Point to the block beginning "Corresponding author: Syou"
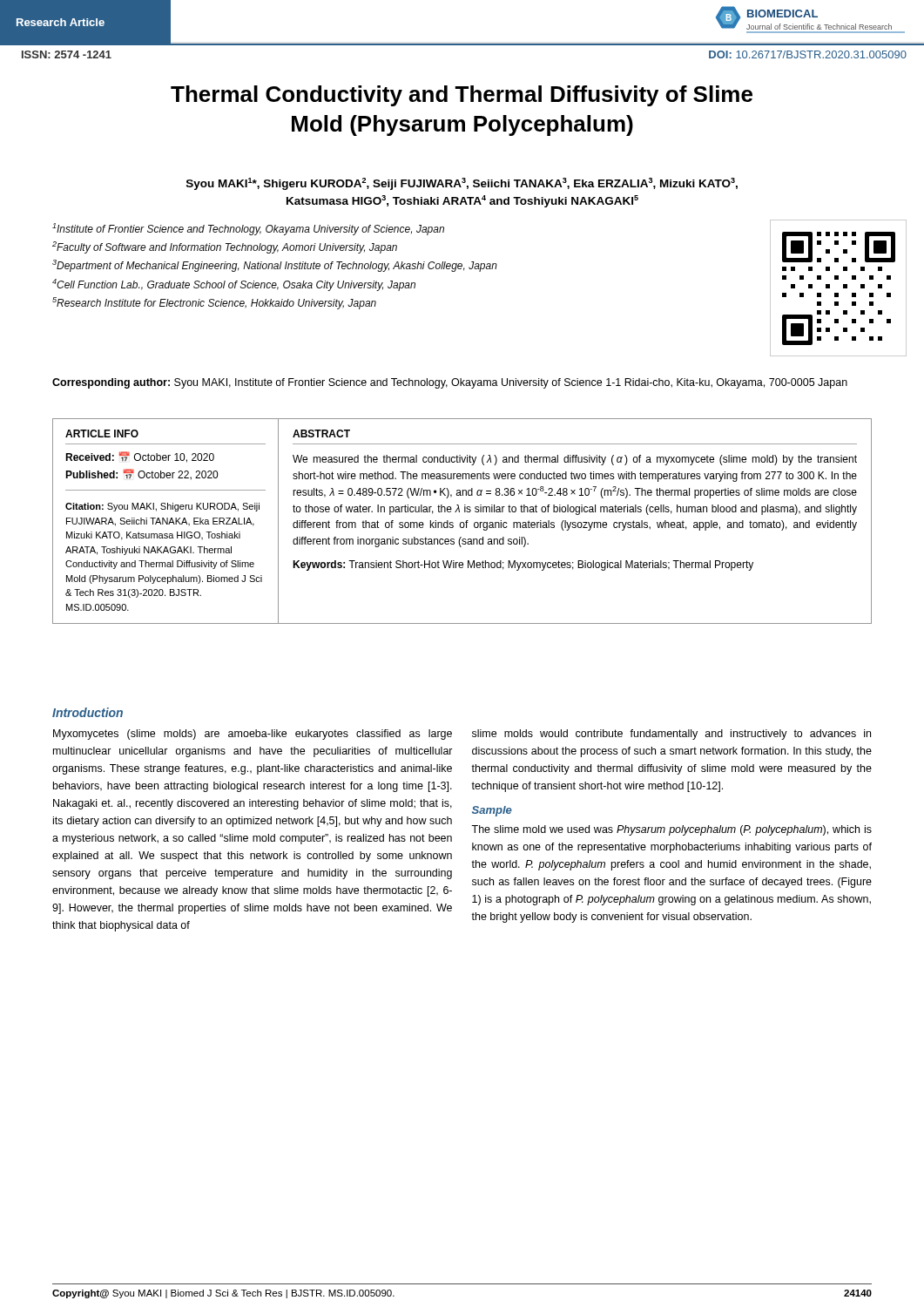The image size is (924, 1307). (x=450, y=382)
